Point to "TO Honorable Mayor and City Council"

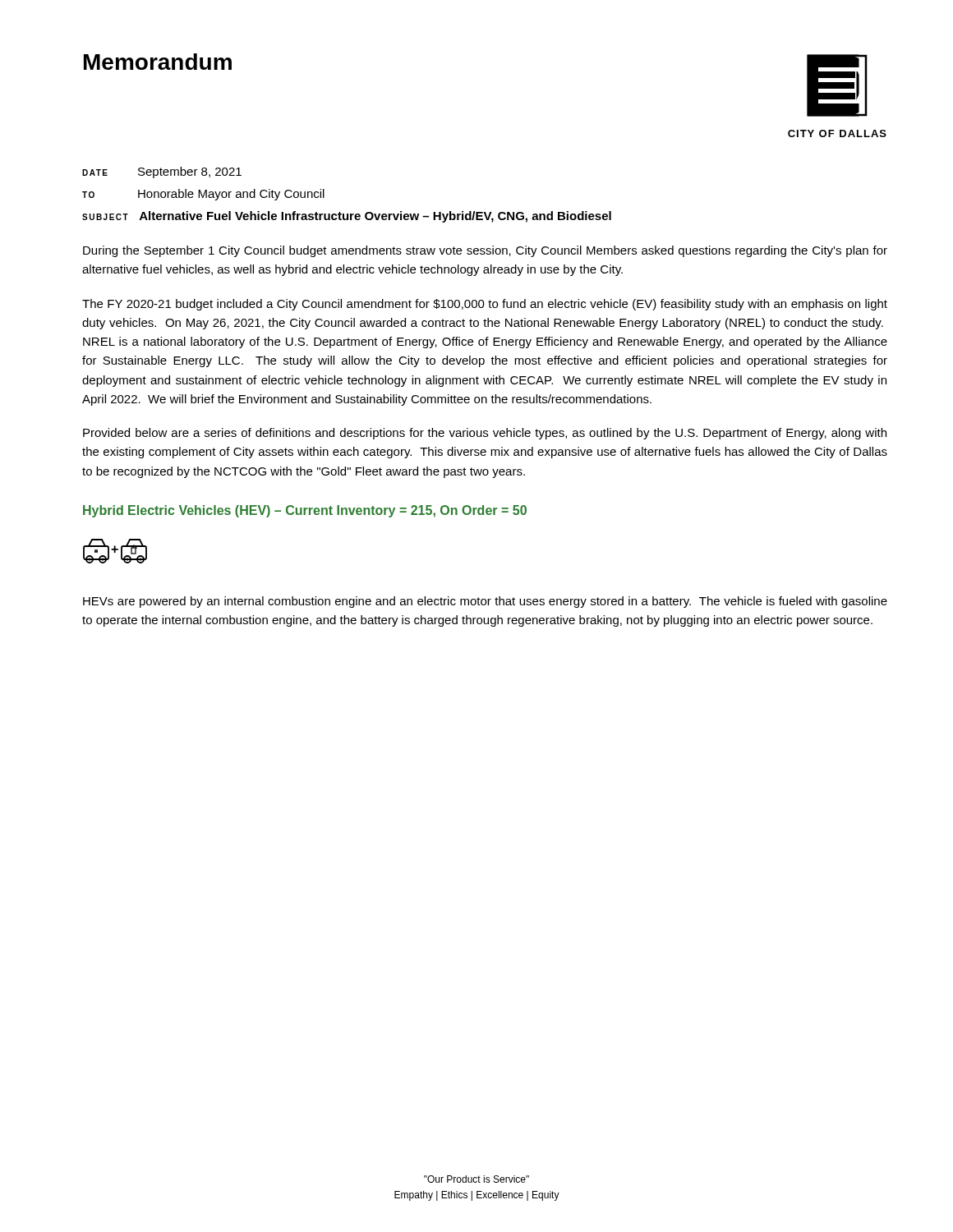click(204, 193)
